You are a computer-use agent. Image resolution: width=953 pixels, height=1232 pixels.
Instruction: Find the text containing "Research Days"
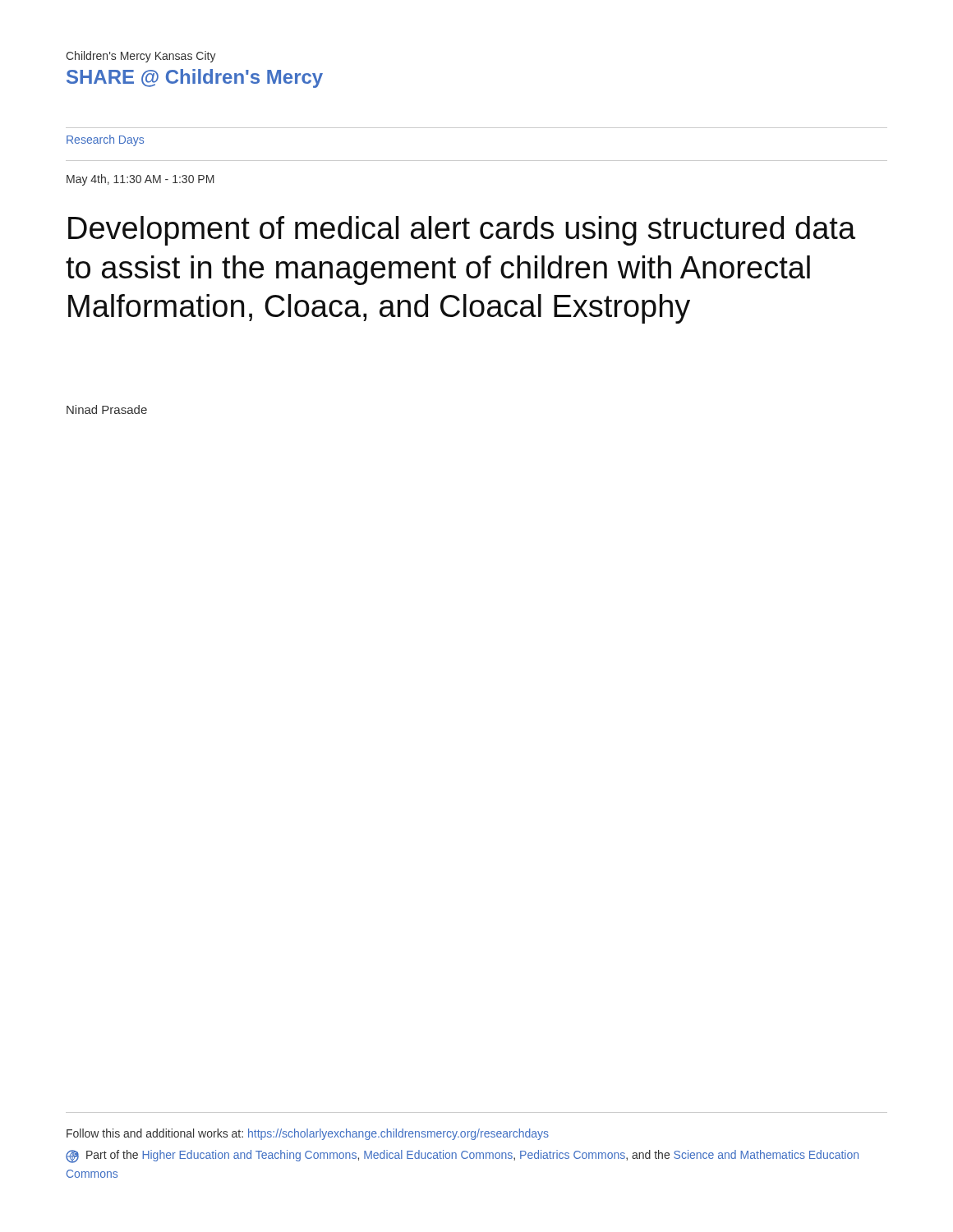click(105, 140)
